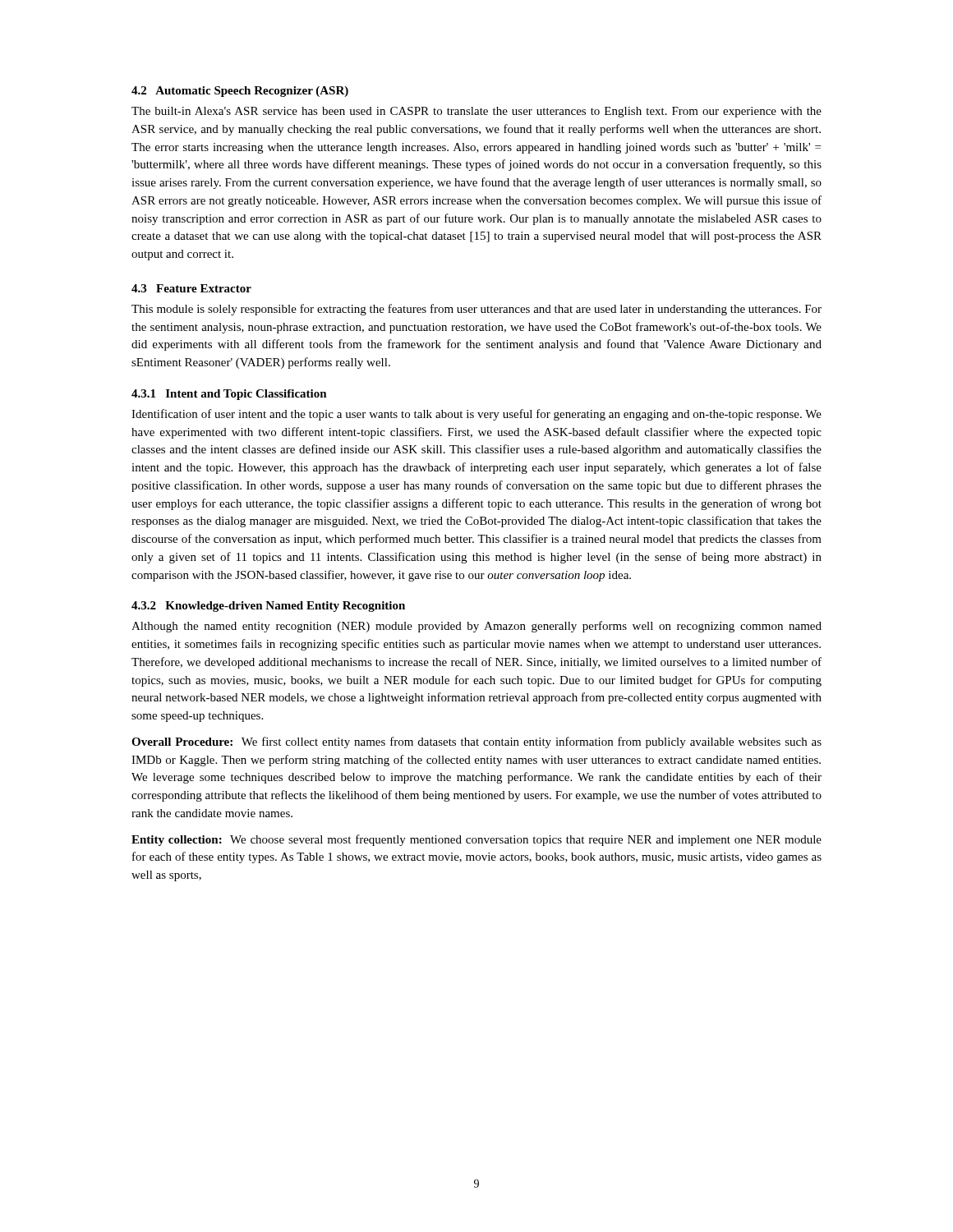Select the section header containing "4.2 Automatic Speech"

pos(240,90)
